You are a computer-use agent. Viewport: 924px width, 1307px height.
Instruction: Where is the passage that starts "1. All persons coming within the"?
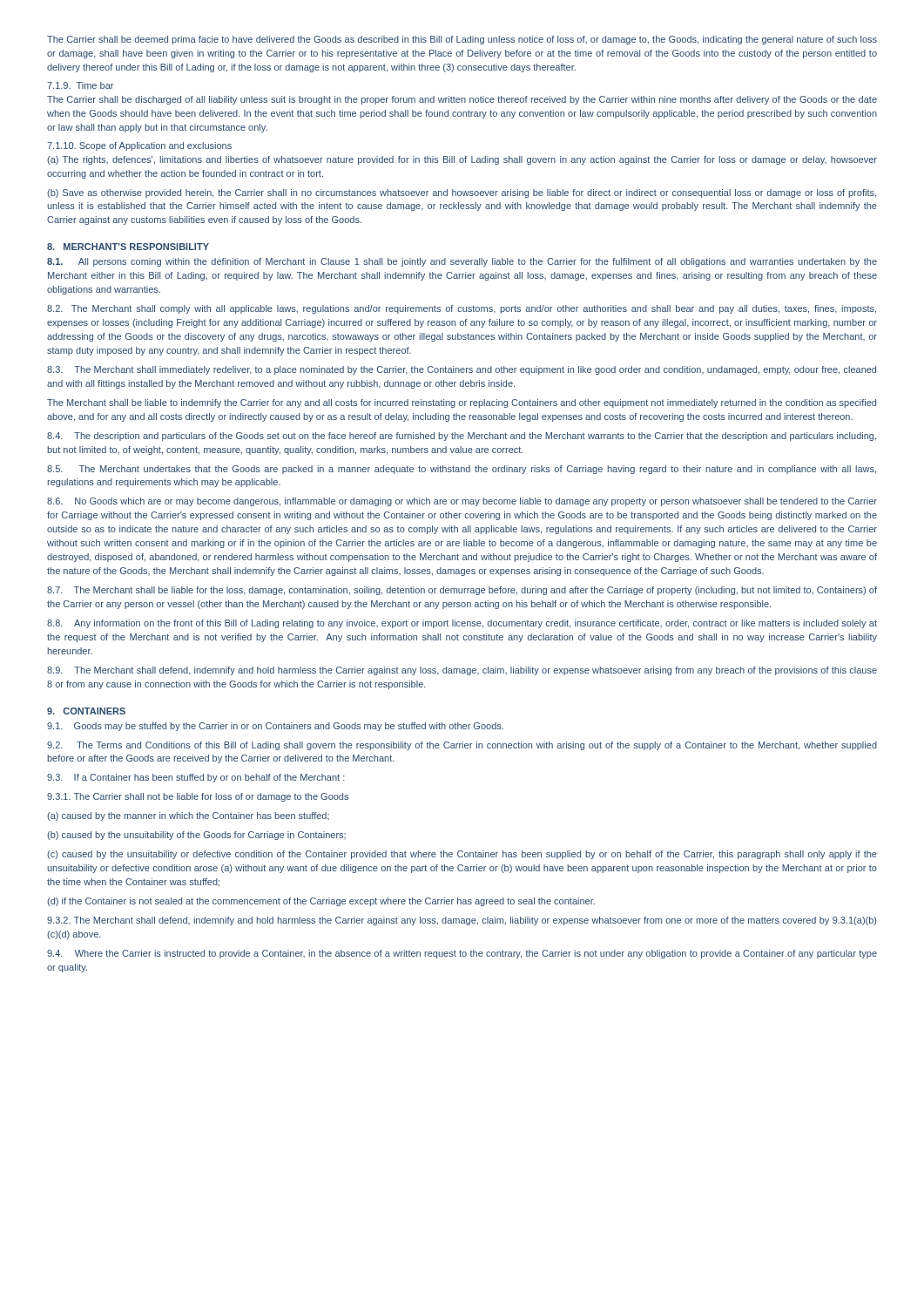click(462, 276)
